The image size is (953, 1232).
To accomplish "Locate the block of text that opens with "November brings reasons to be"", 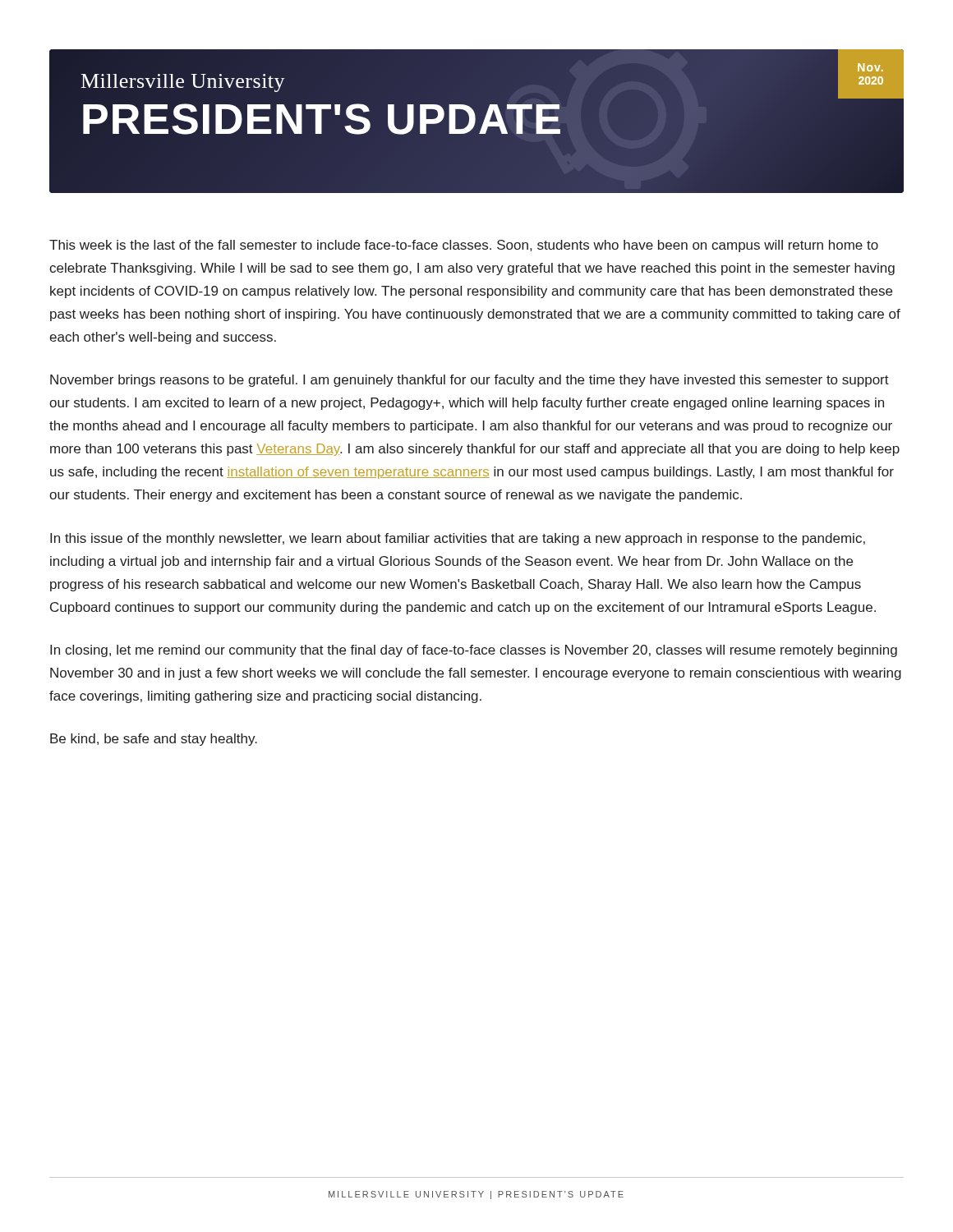I will 476,438.
